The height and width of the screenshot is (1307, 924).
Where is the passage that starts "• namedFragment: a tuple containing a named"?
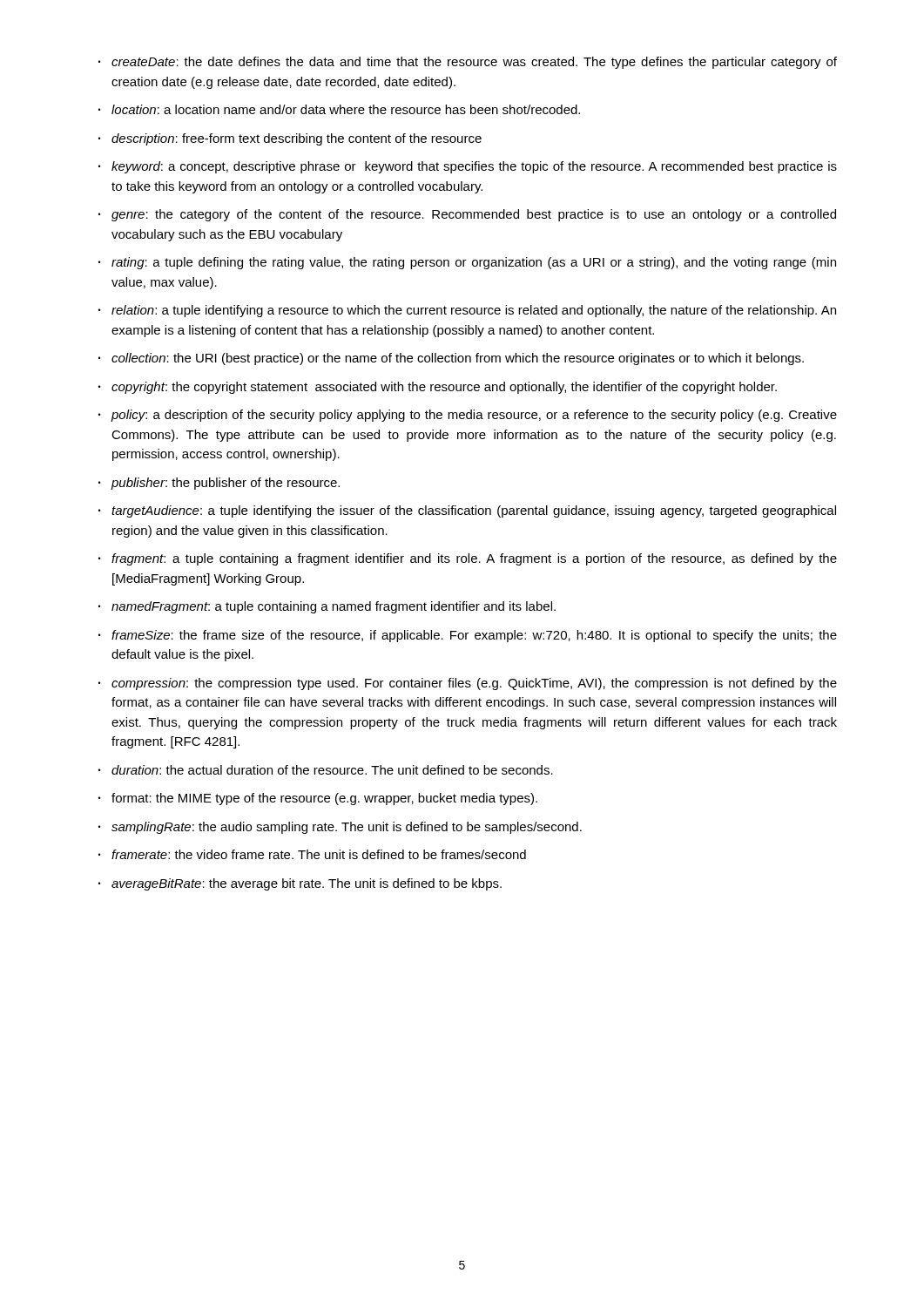click(x=462, y=607)
